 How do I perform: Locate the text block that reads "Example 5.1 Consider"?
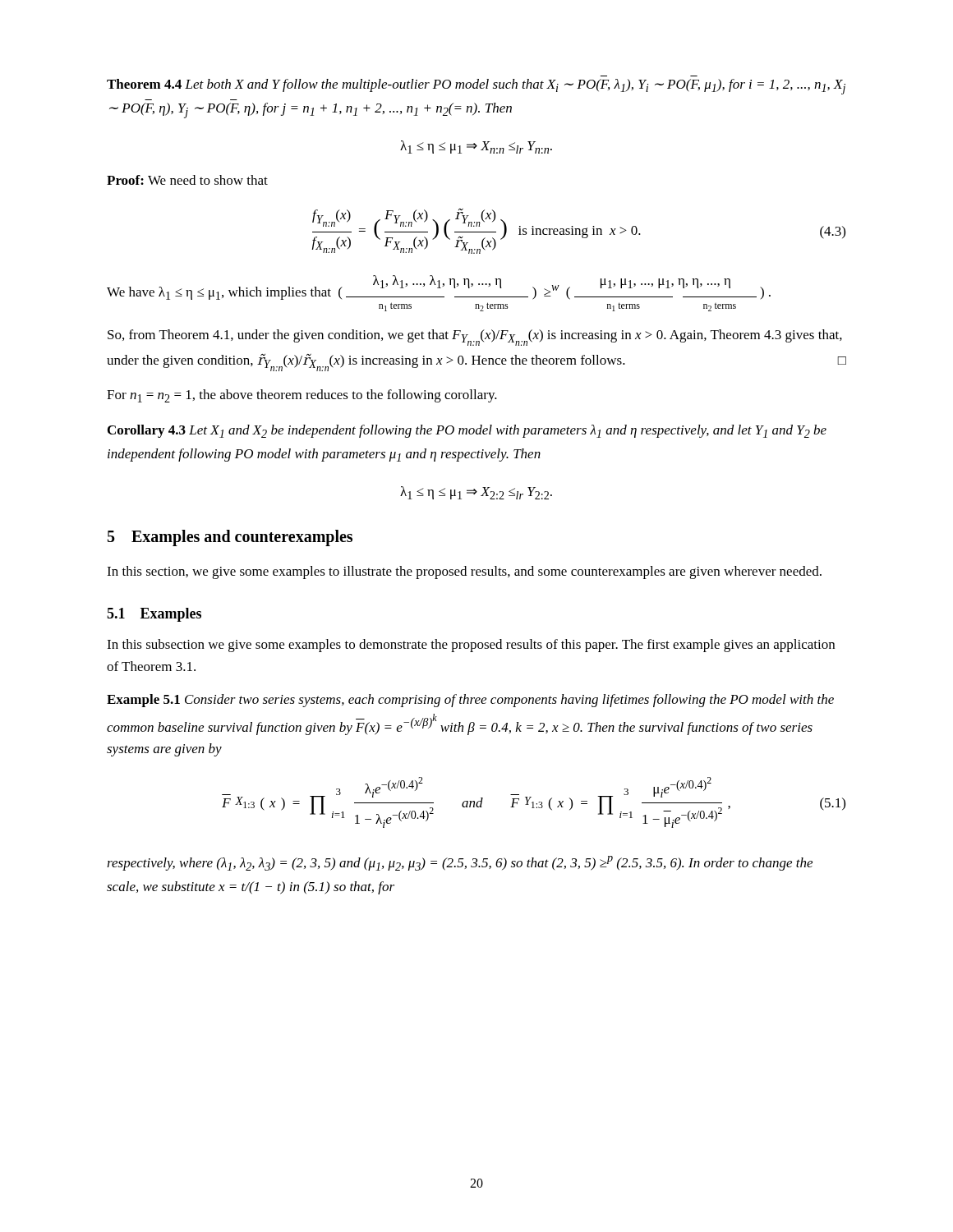point(470,724)
